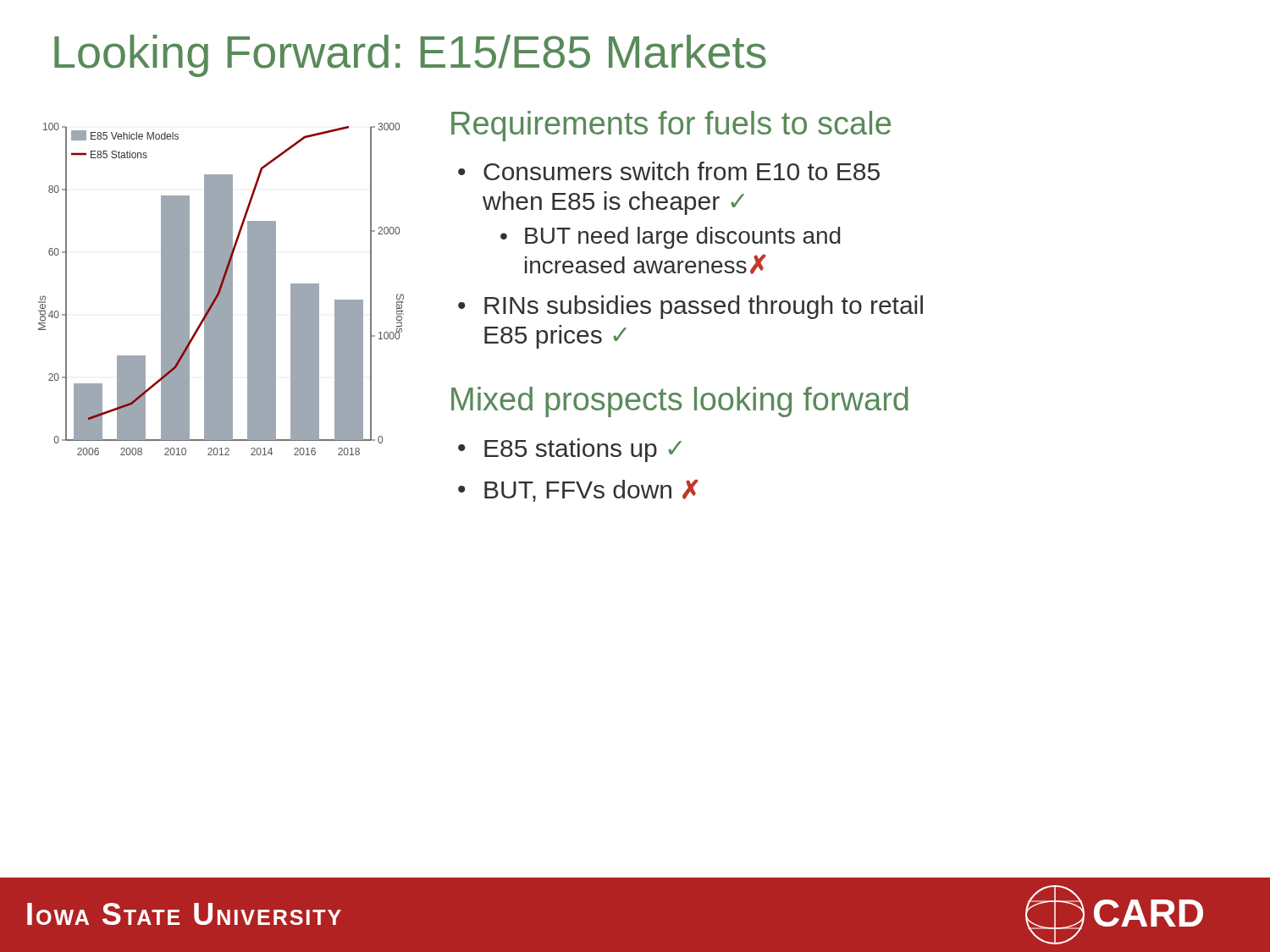
Task: Find the list item containing "RINs subsidies passed through to retailE85 prices"
Action: click(x=704, y=320)
